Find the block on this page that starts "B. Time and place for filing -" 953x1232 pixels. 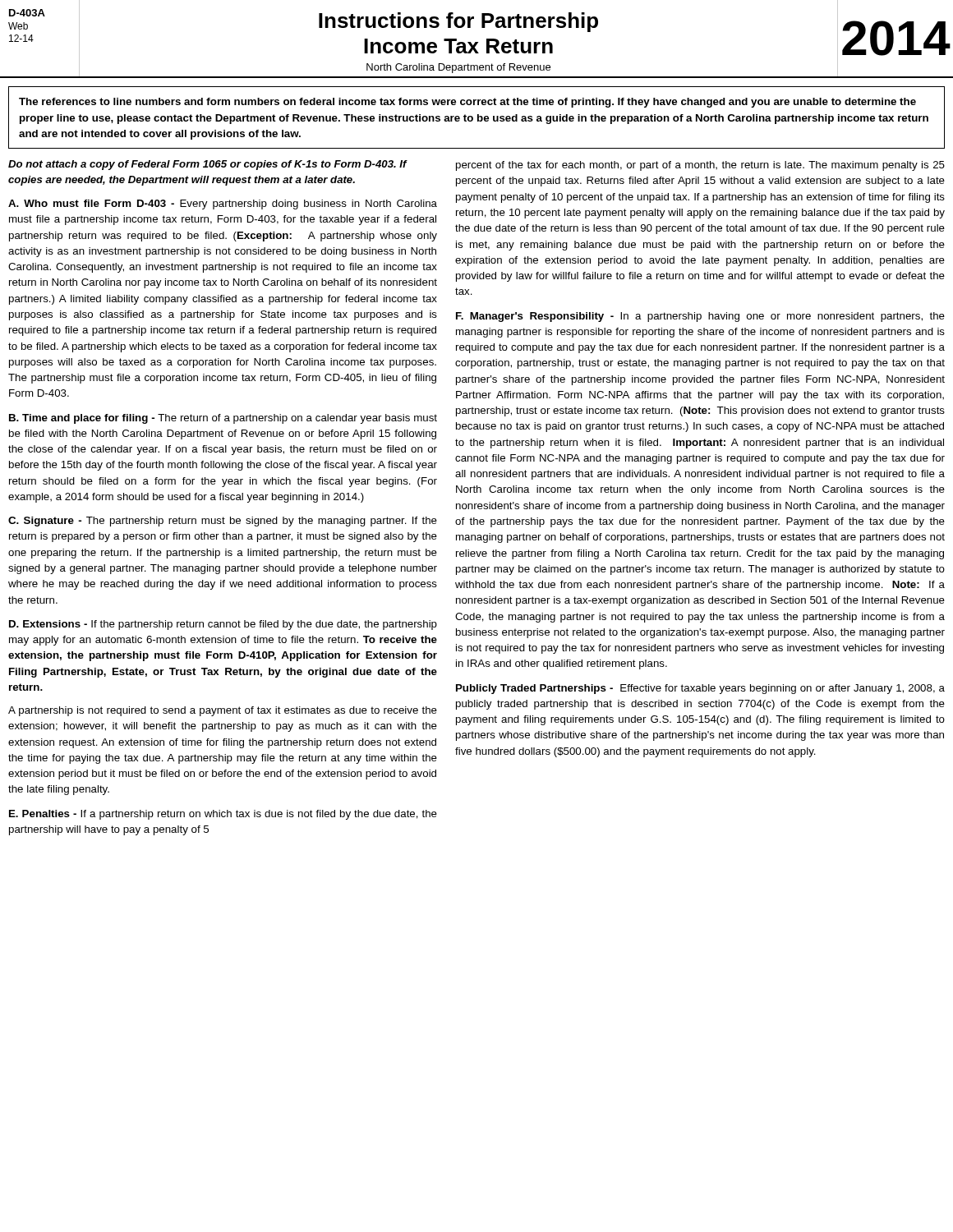point(223,457)
